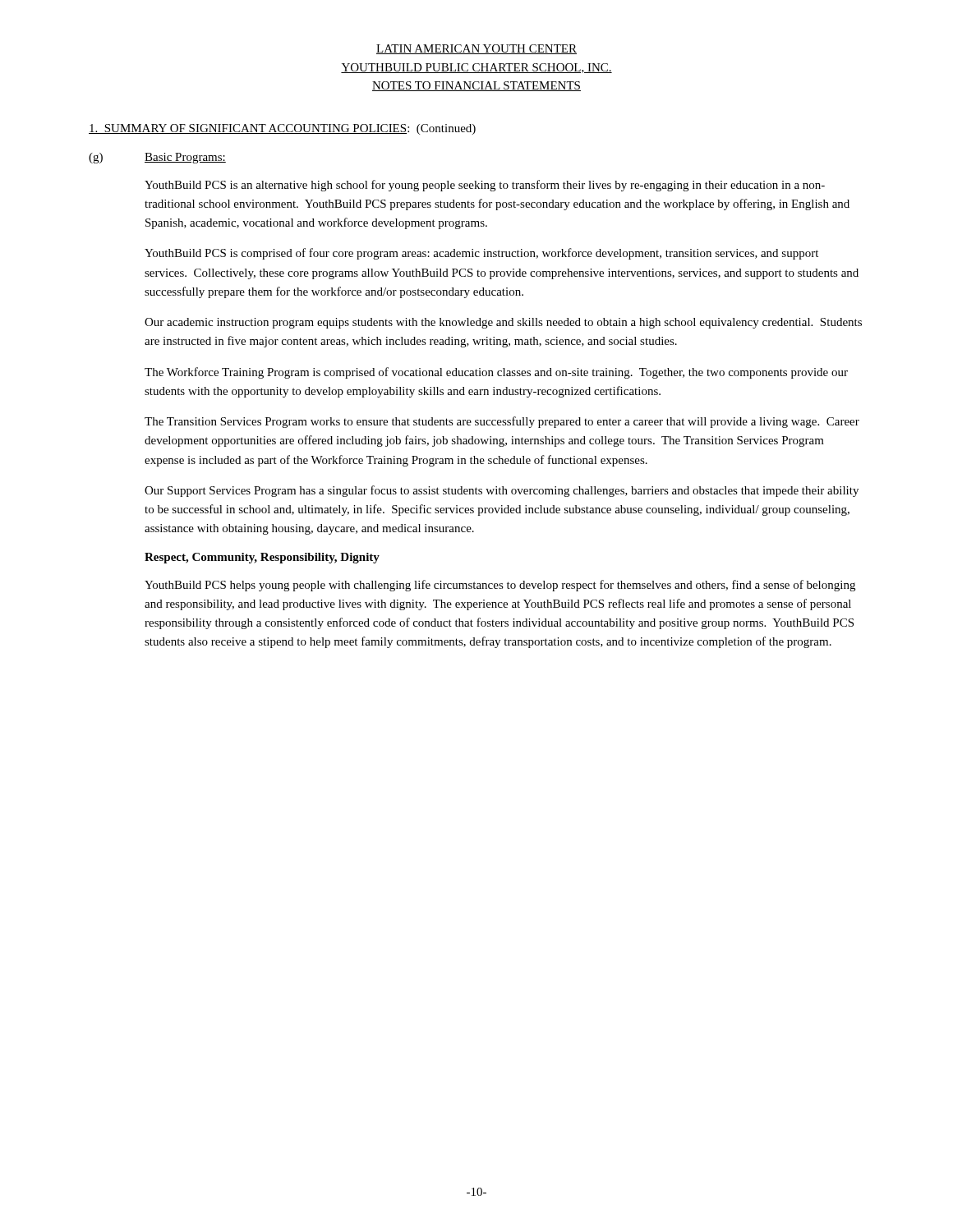Navigate to the region starting "Respect, Community, Responsibility, Dignity"
The width and height of the screenshot is (953, 1232).
pyautogui.click(x=262, y=556)
